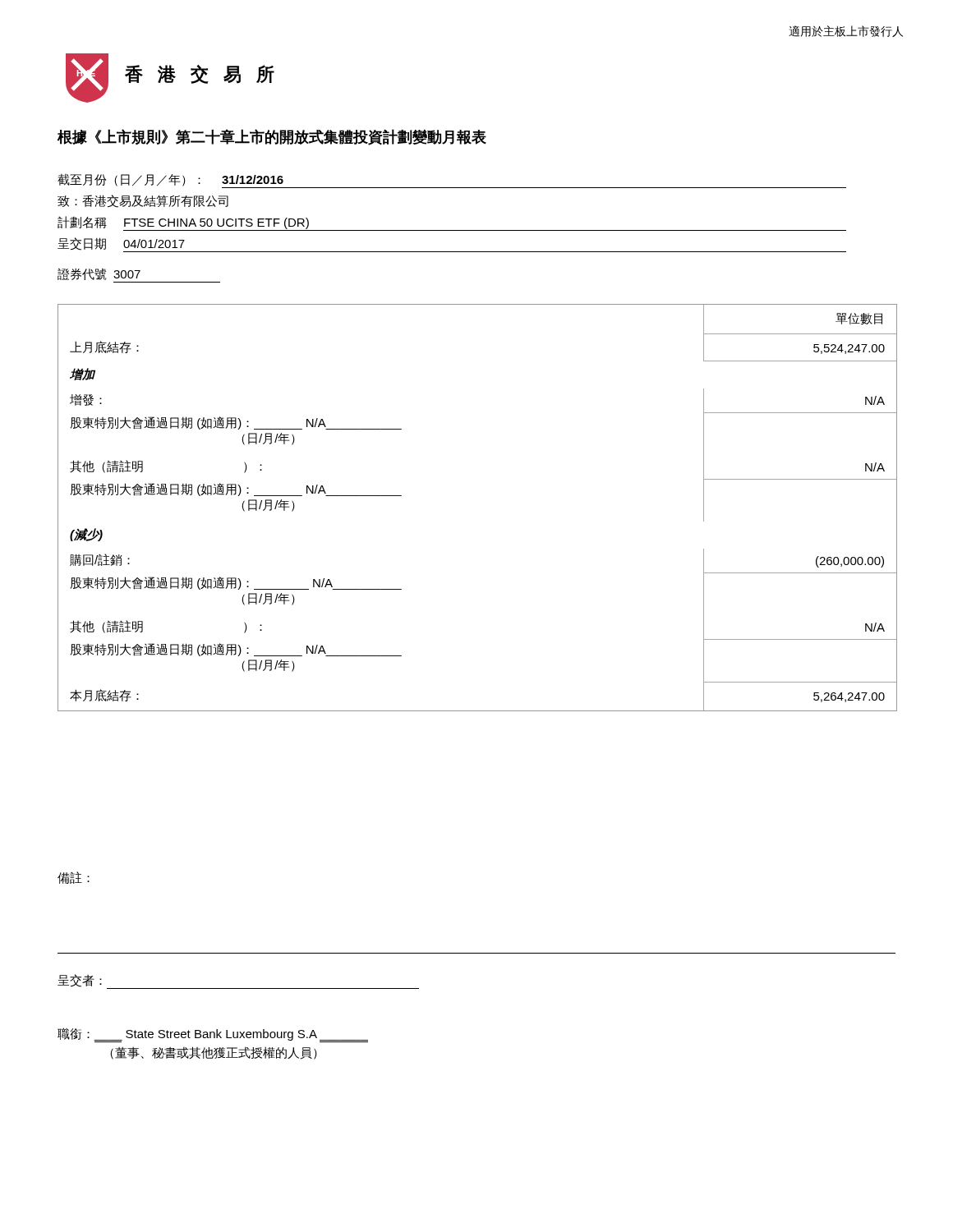This screenshot has height=1232, width=953.
Task: Click on the table containing "其他（請註明 ）："
Action: click(x=477, y=508)
